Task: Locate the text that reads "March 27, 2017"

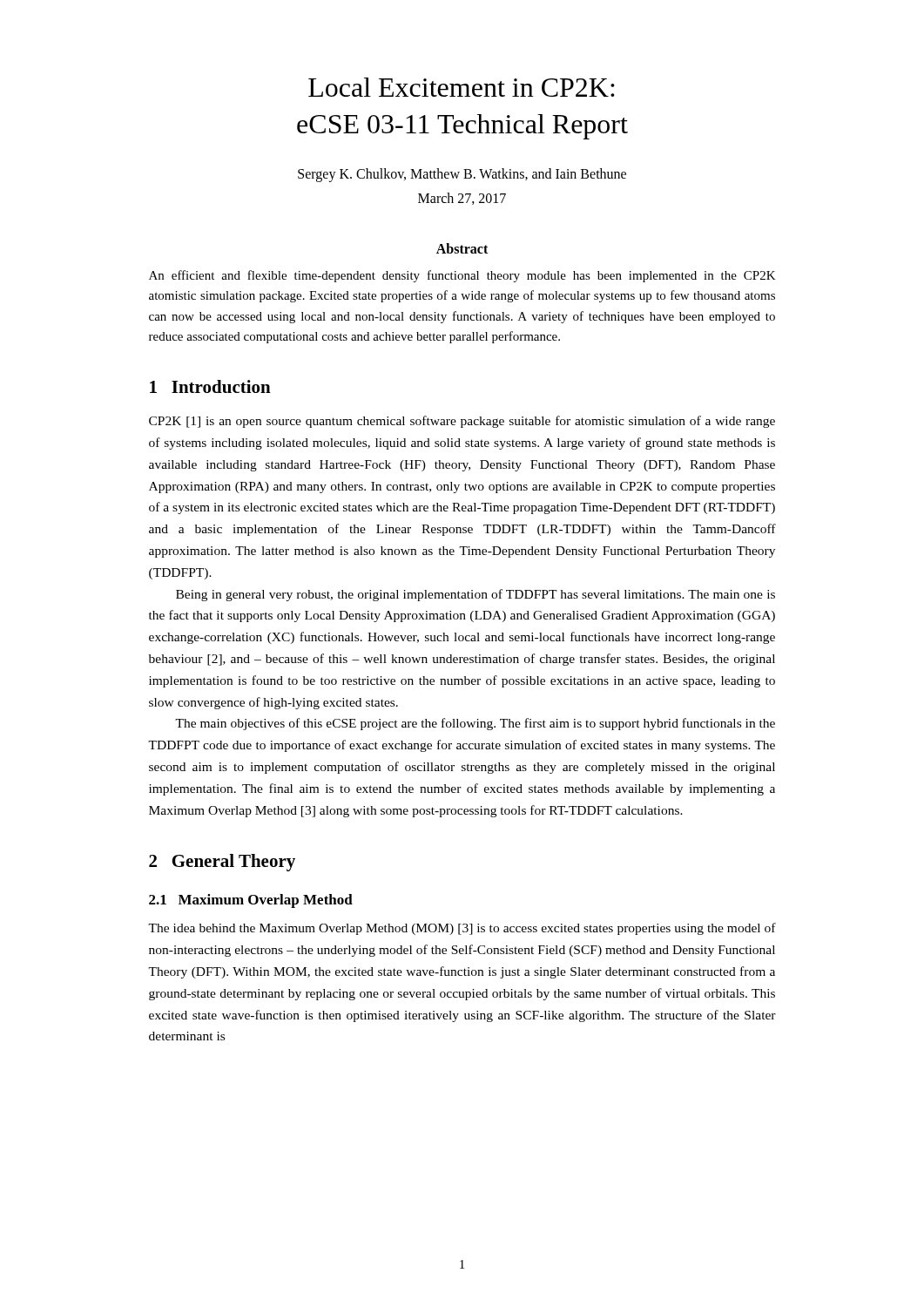Action: (462, 198)
